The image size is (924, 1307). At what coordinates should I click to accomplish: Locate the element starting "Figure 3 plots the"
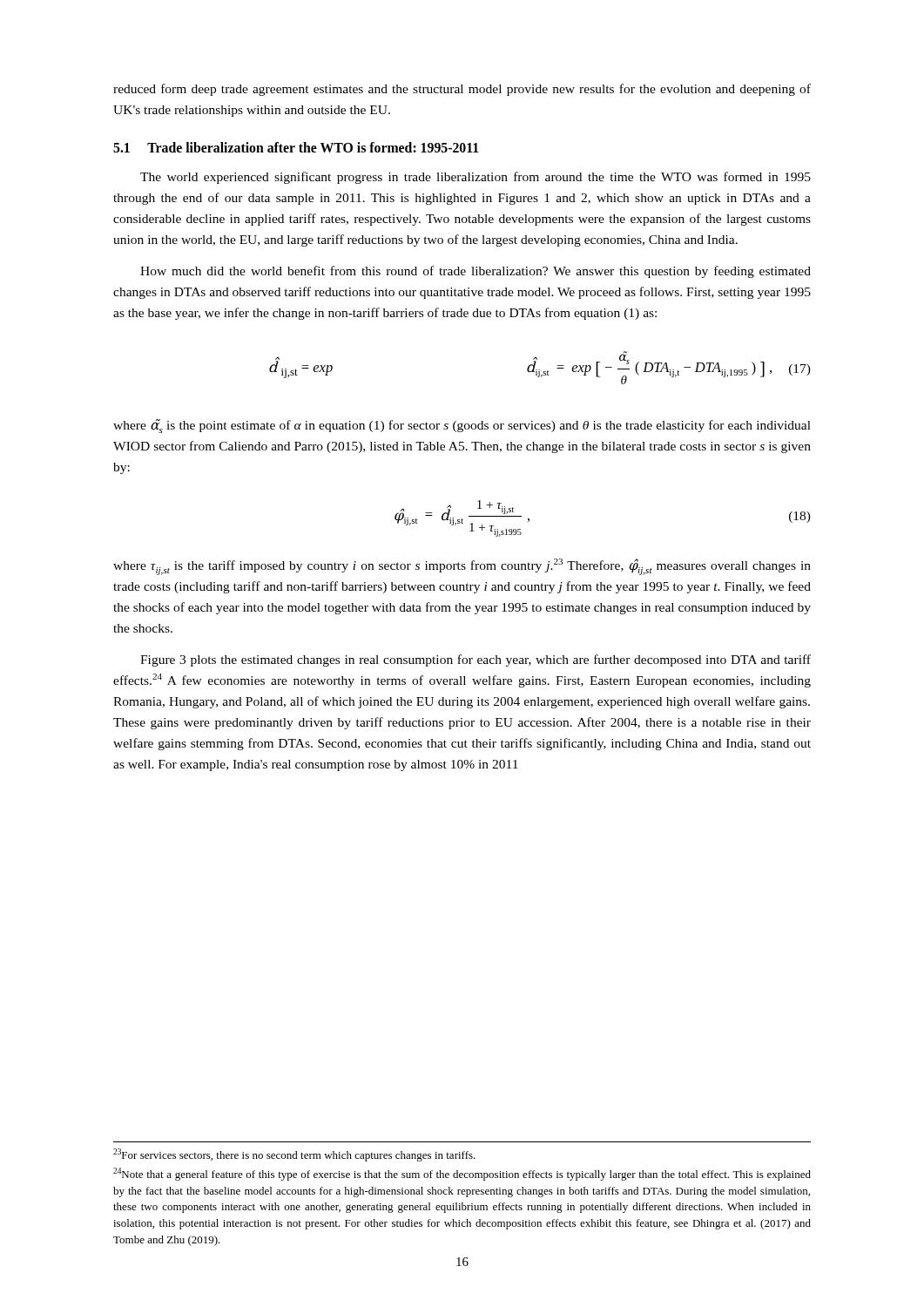[462, 712]
